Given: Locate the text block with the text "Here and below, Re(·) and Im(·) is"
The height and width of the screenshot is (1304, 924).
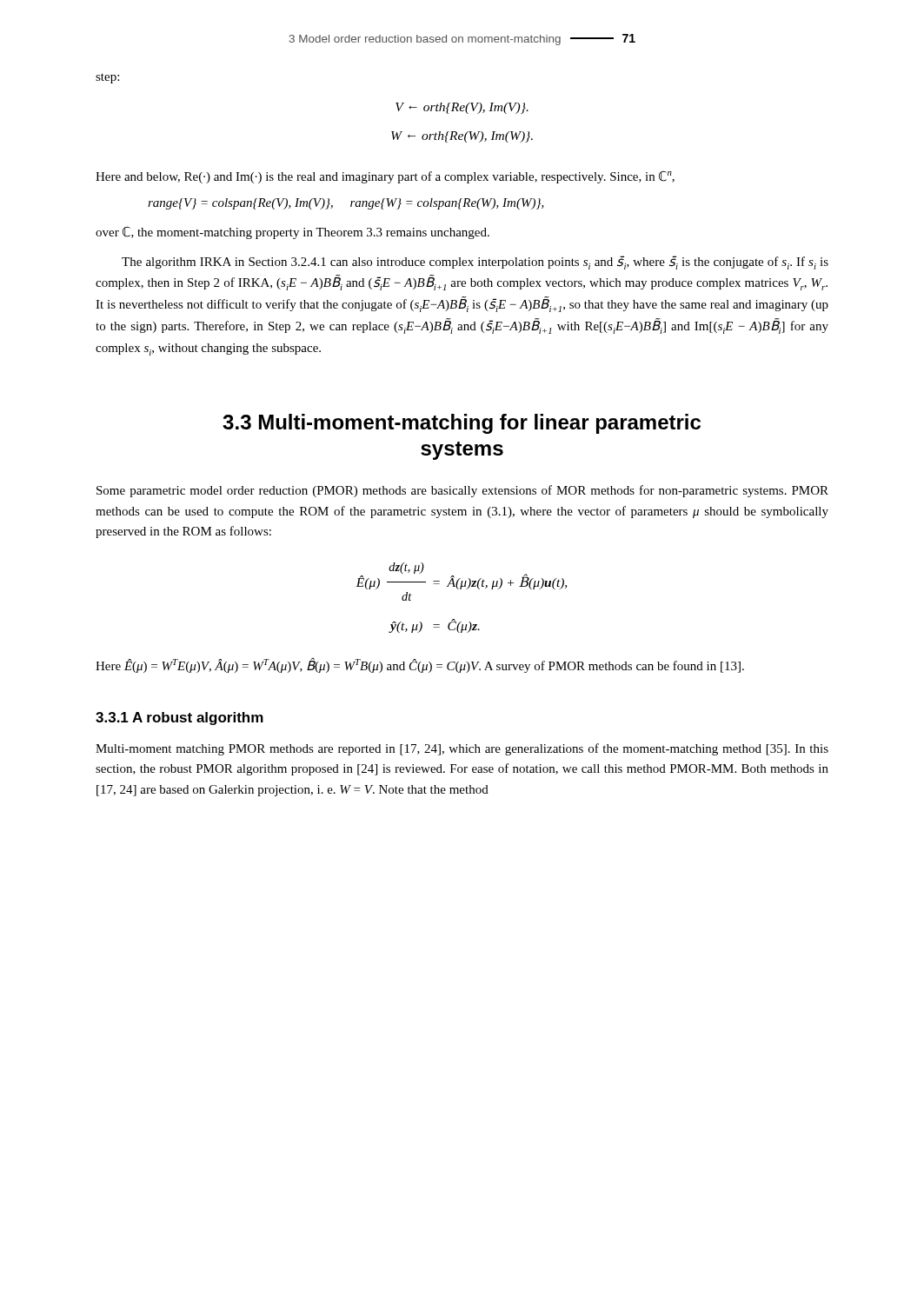Looking at the screenshot, I should (x=385, y=175).
